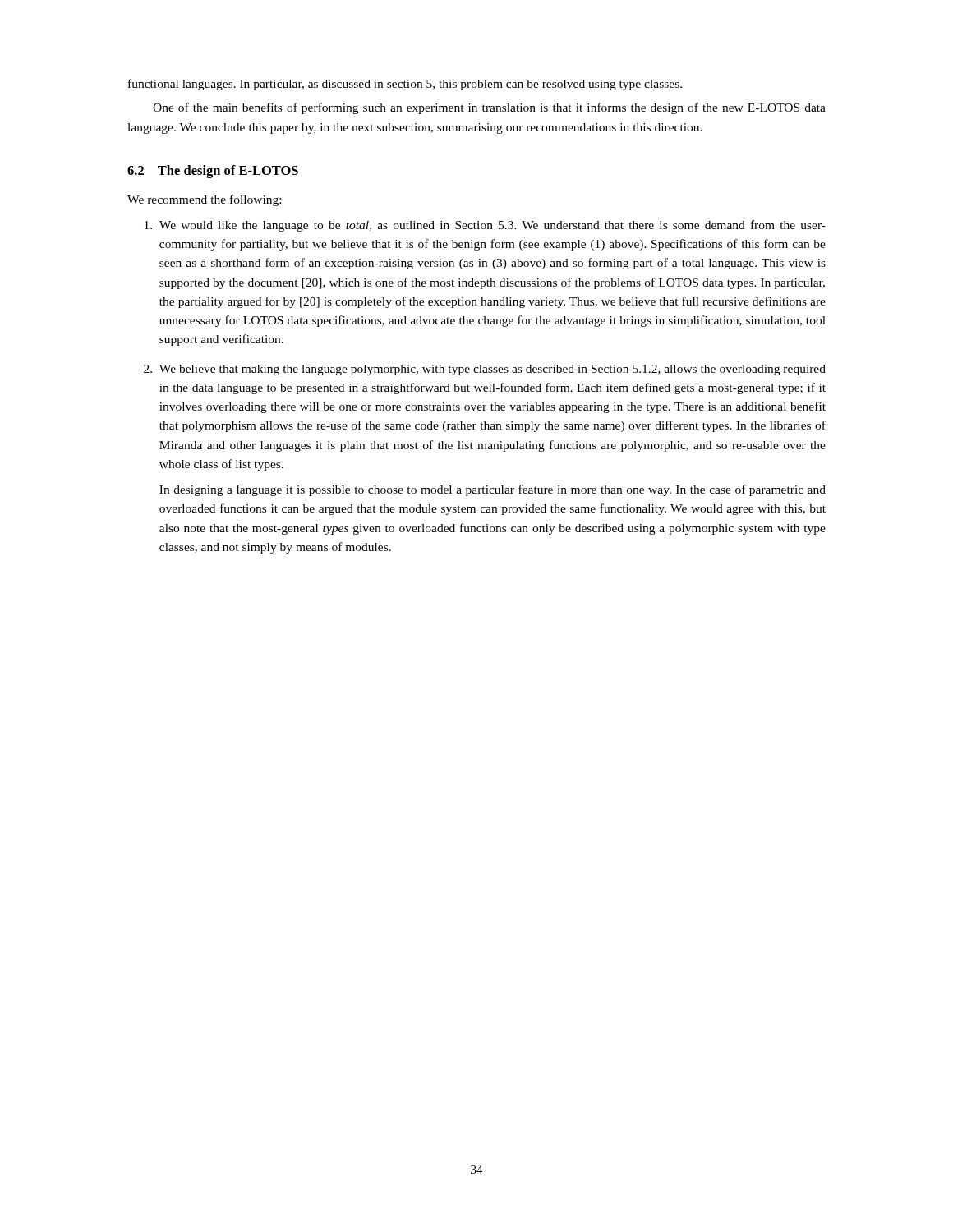The width and height of the screenshot is (953, 1232).
Task: Locate the text block that reads "functional languages. In particular, as discussed in"
Action: tap(405, 83)
